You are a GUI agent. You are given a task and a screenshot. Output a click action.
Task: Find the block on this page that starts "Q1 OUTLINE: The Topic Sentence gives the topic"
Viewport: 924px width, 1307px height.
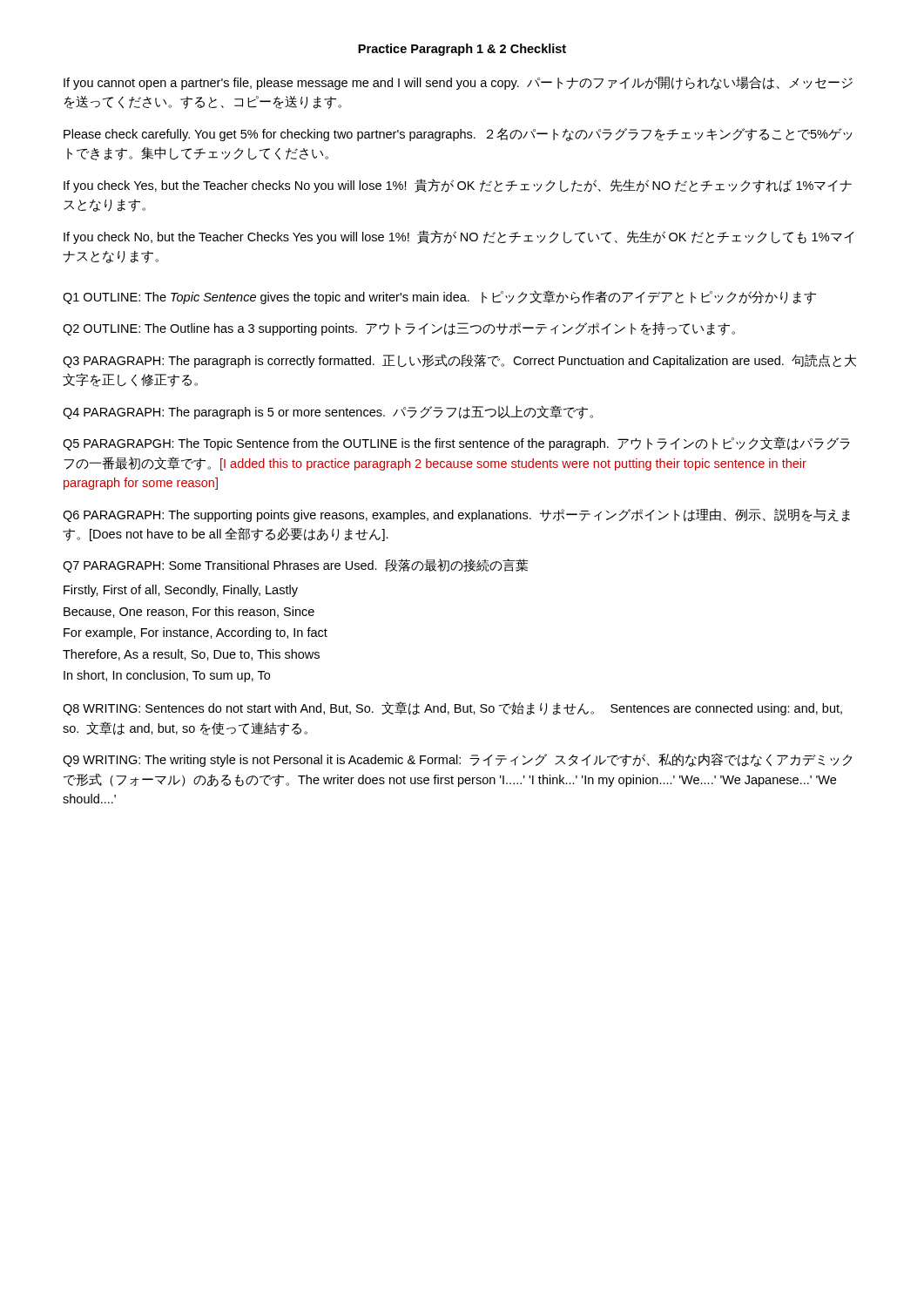(440, 297)
